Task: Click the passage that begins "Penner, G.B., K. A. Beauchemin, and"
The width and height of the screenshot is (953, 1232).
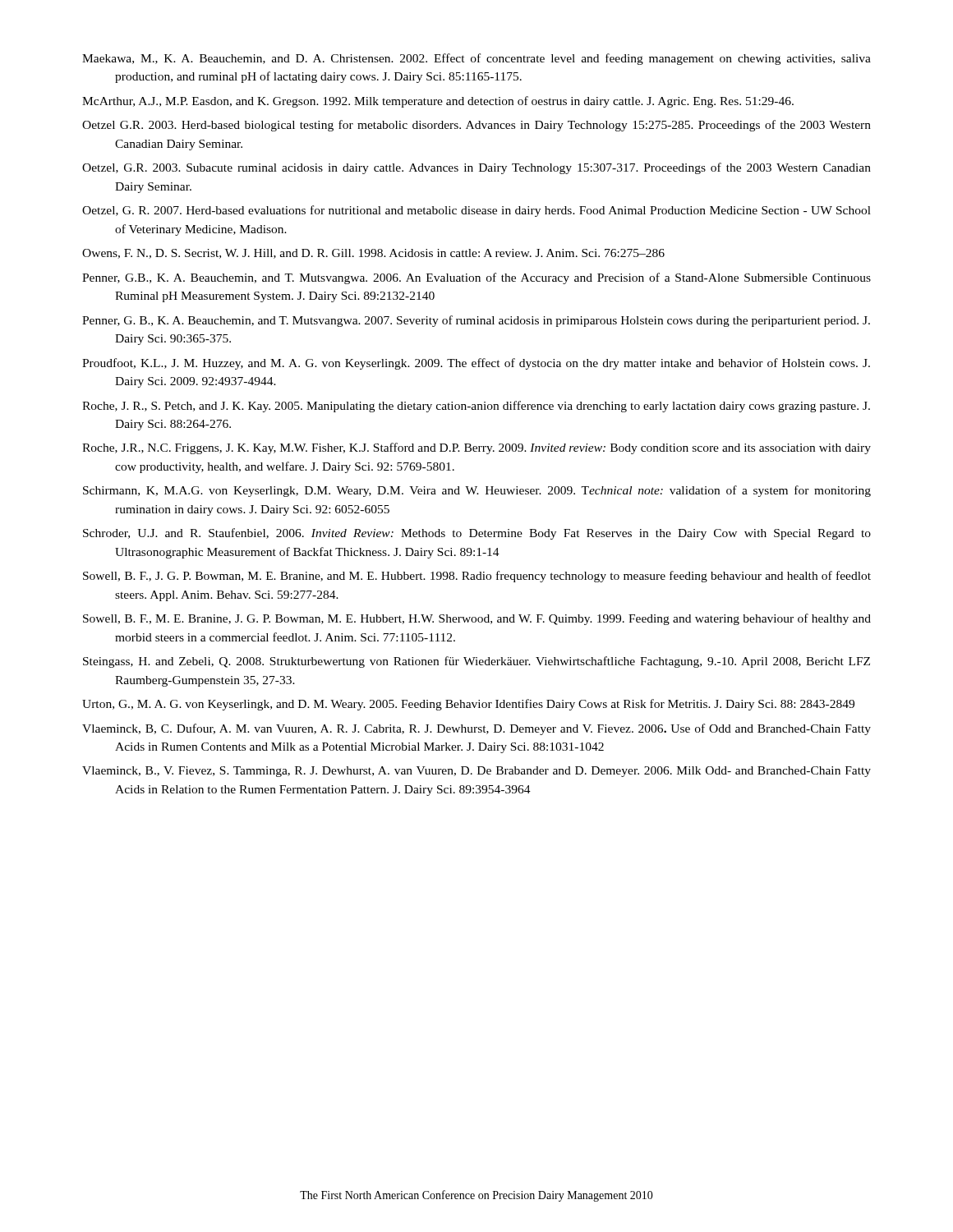Action: [x=476, y=286]
